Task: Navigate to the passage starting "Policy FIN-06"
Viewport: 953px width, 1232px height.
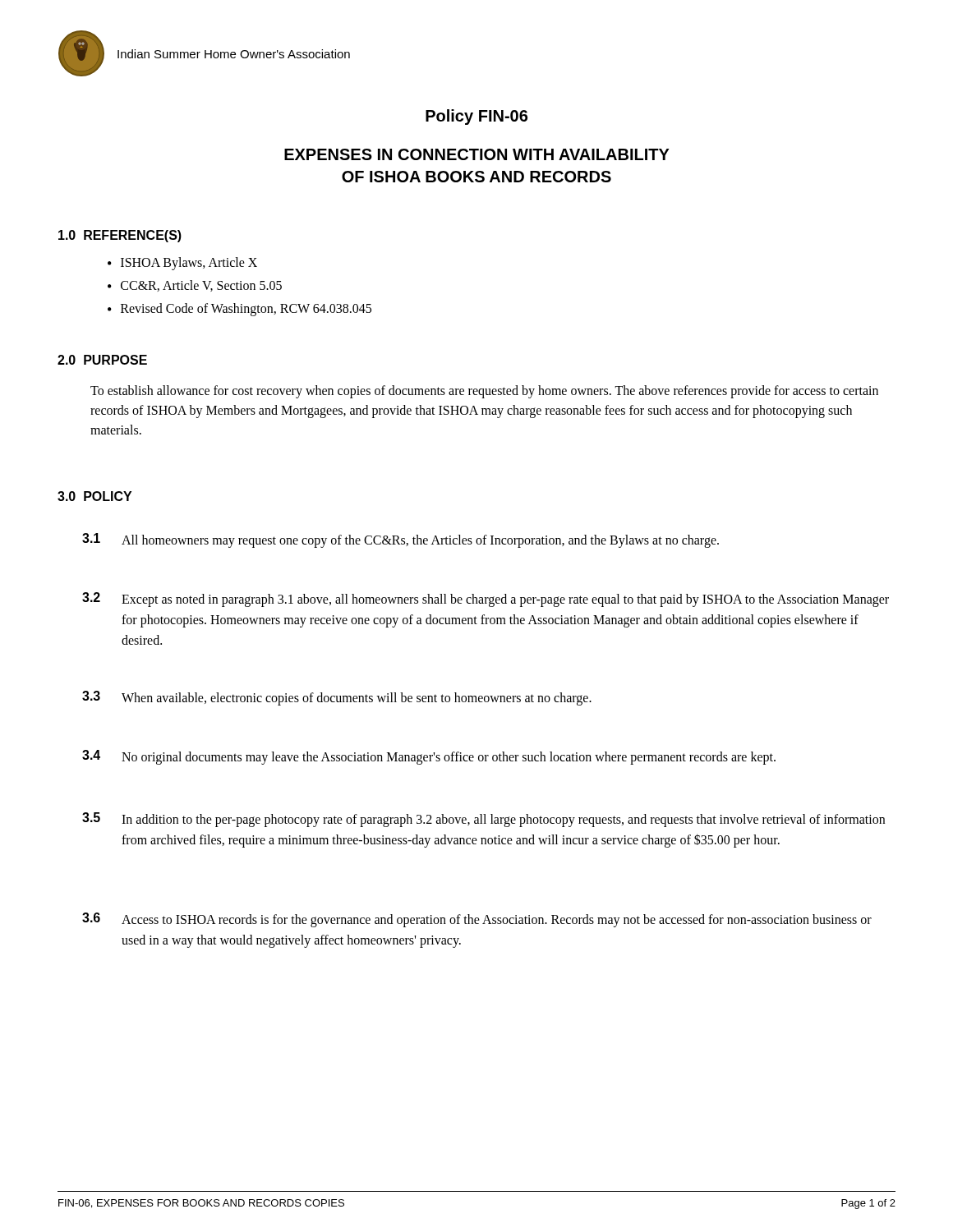Action: point(476,116)
